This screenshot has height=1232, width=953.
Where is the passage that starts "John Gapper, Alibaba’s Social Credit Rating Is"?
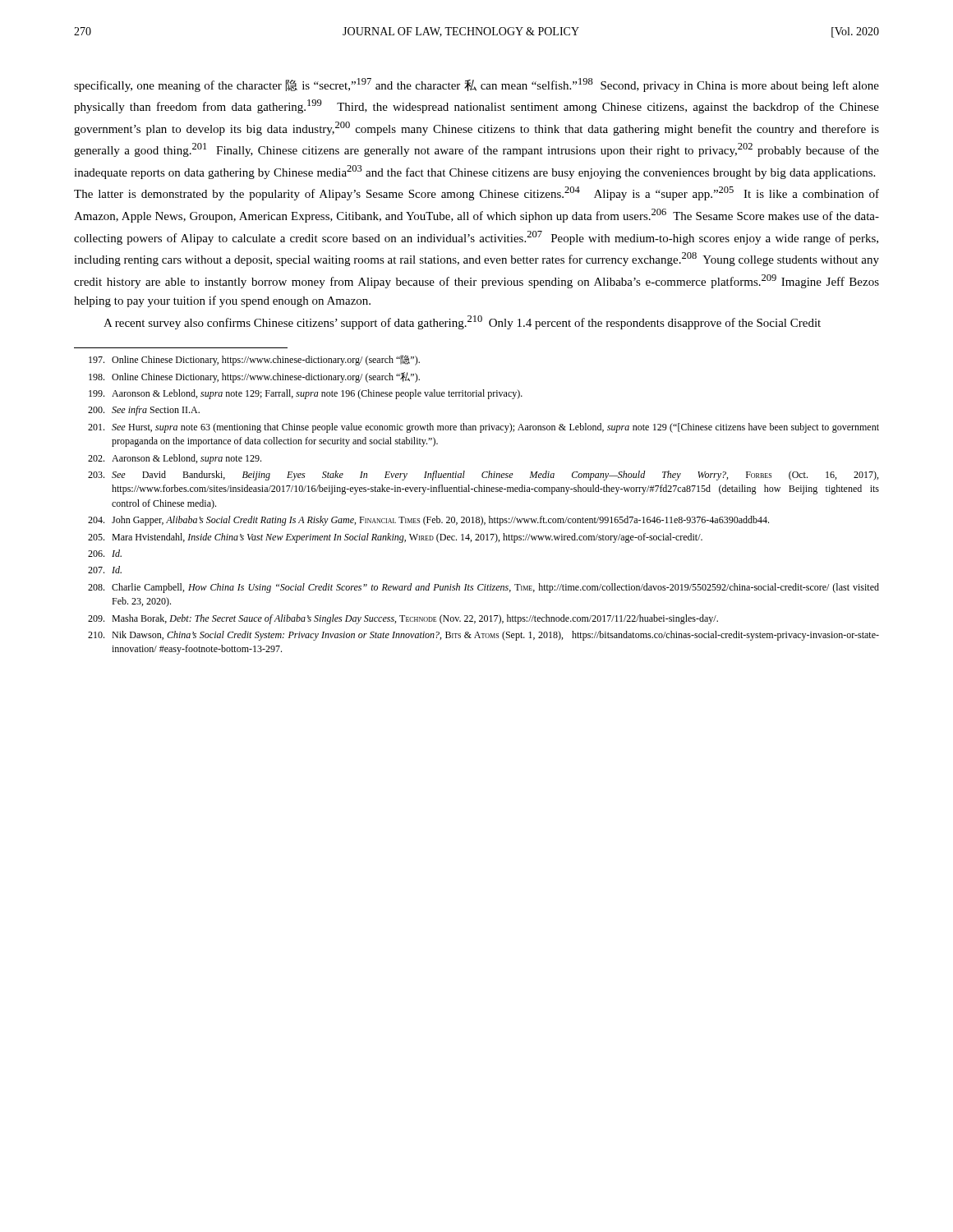click(476, 521)
